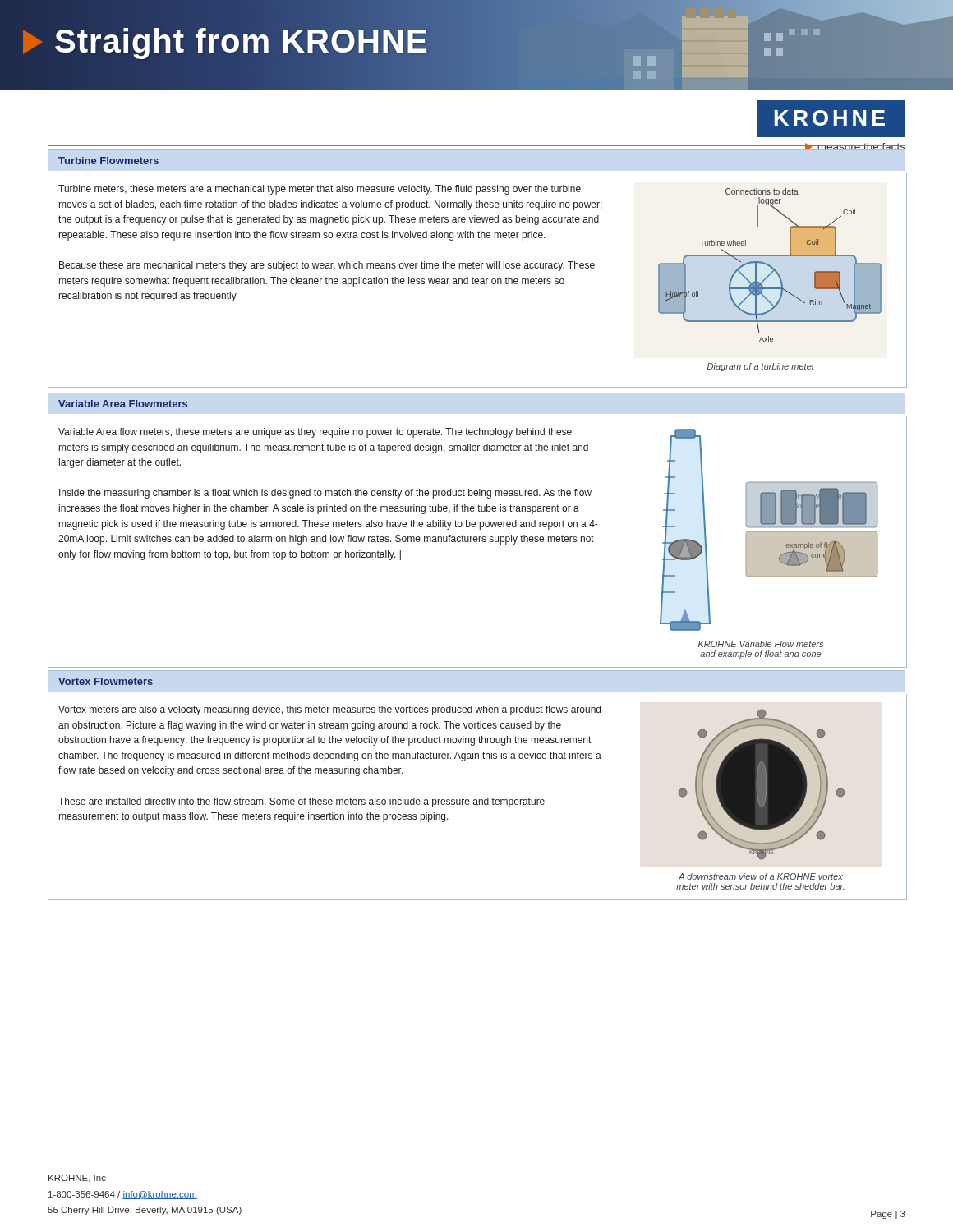The image size is (953, 1232).
Task: Navigate to the block starting "A downstream view of a"
Action: (x=761, y=881)
